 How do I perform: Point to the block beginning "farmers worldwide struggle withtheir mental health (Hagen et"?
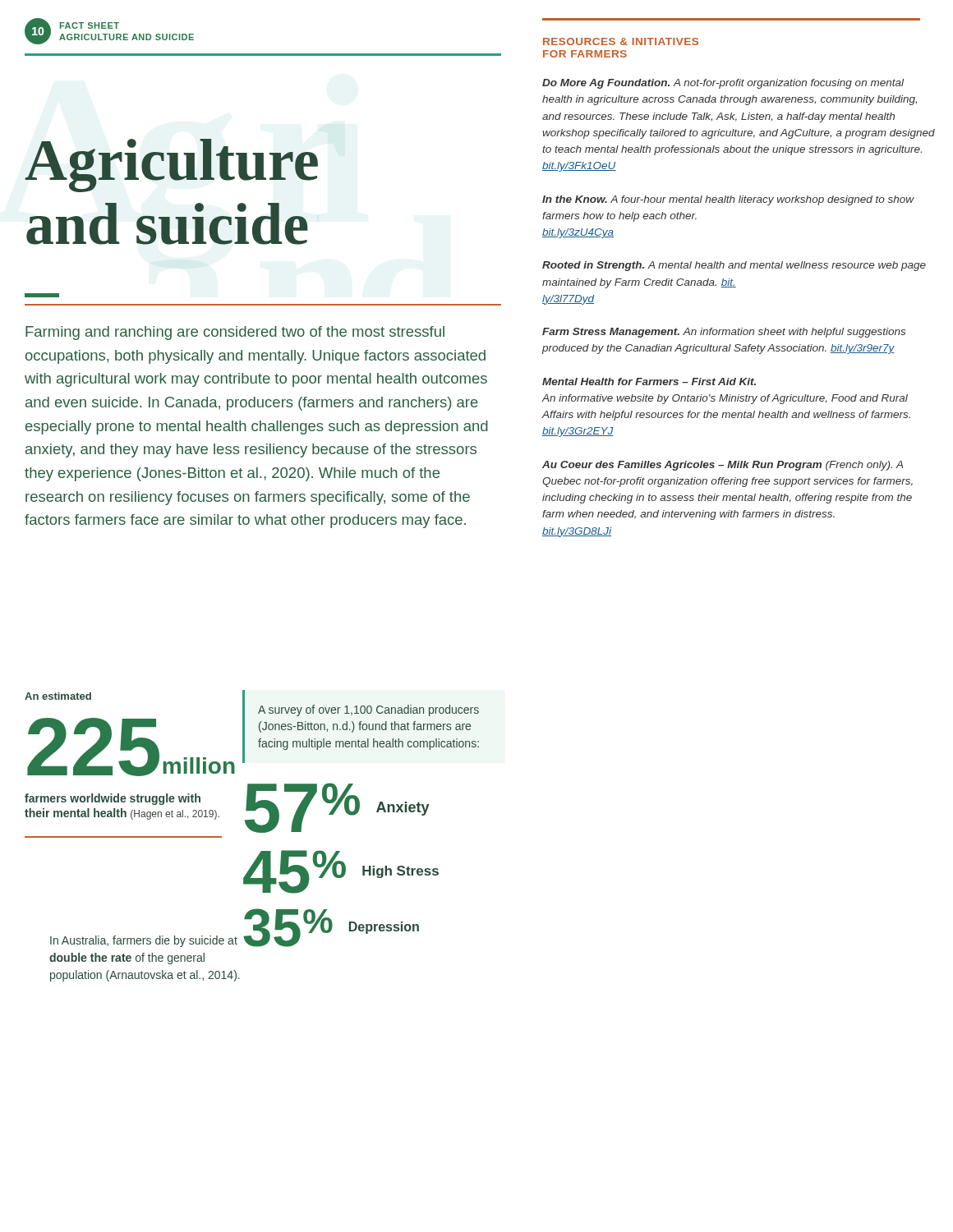[122, 806]
